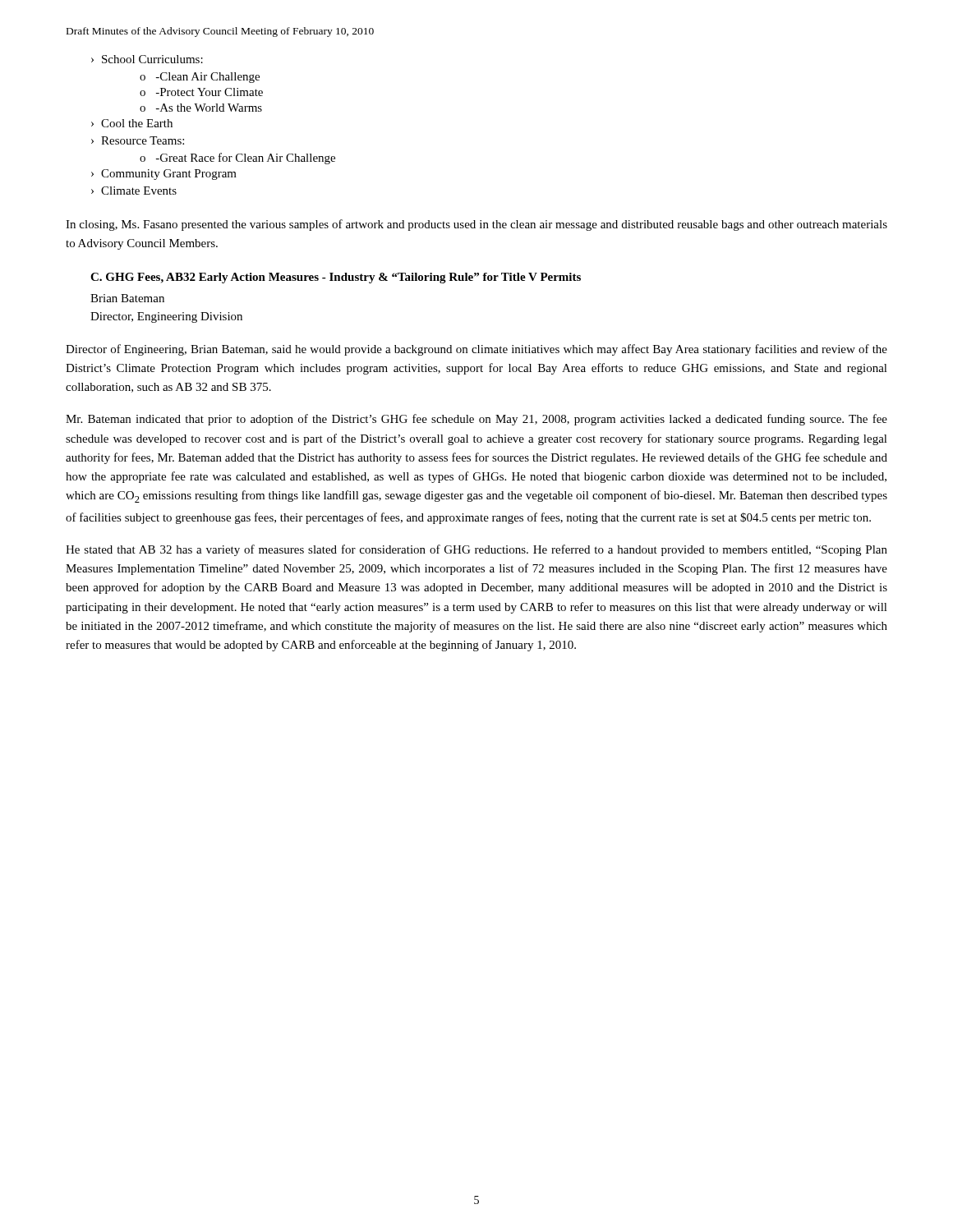This screenshot has height=1232, width=953.
Task: Navigate to the region starting "o -Clean Air Challenge"
Action: pyautogui.click(x=200, y=77)
